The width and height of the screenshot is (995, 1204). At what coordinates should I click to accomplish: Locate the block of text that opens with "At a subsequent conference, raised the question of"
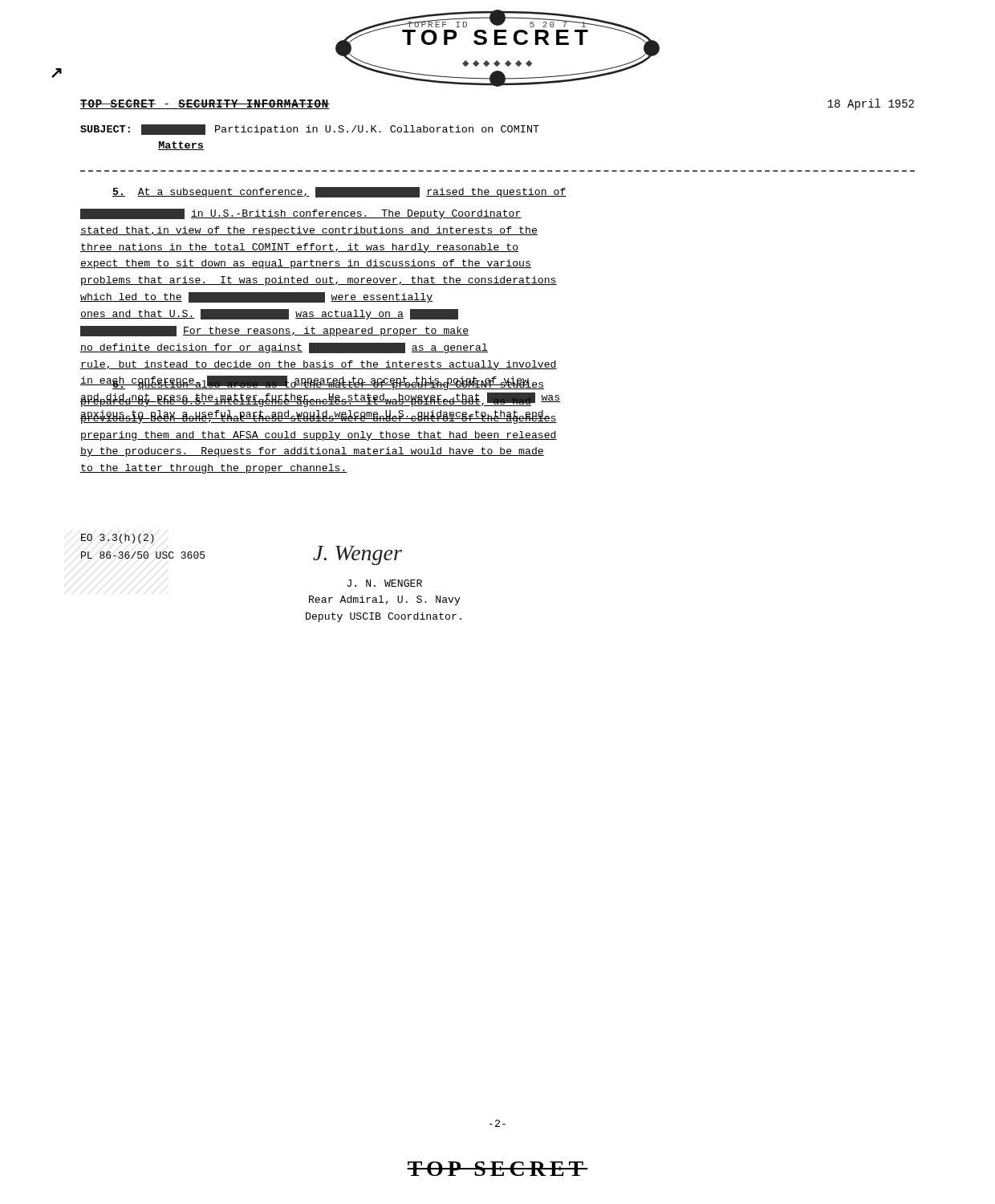tap(339, 192)
